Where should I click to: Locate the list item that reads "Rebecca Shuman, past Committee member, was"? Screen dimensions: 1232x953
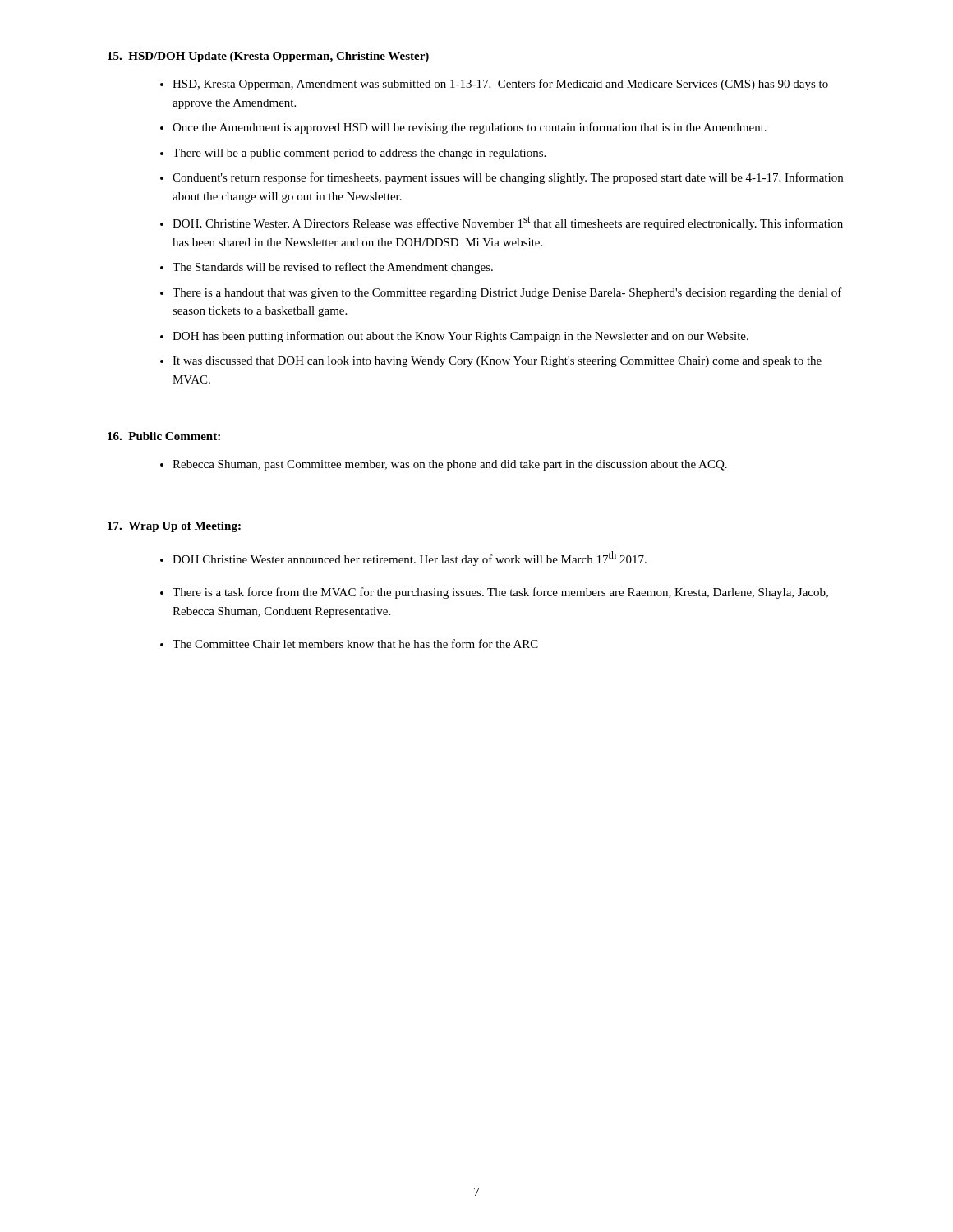click(x=450, y=464)
